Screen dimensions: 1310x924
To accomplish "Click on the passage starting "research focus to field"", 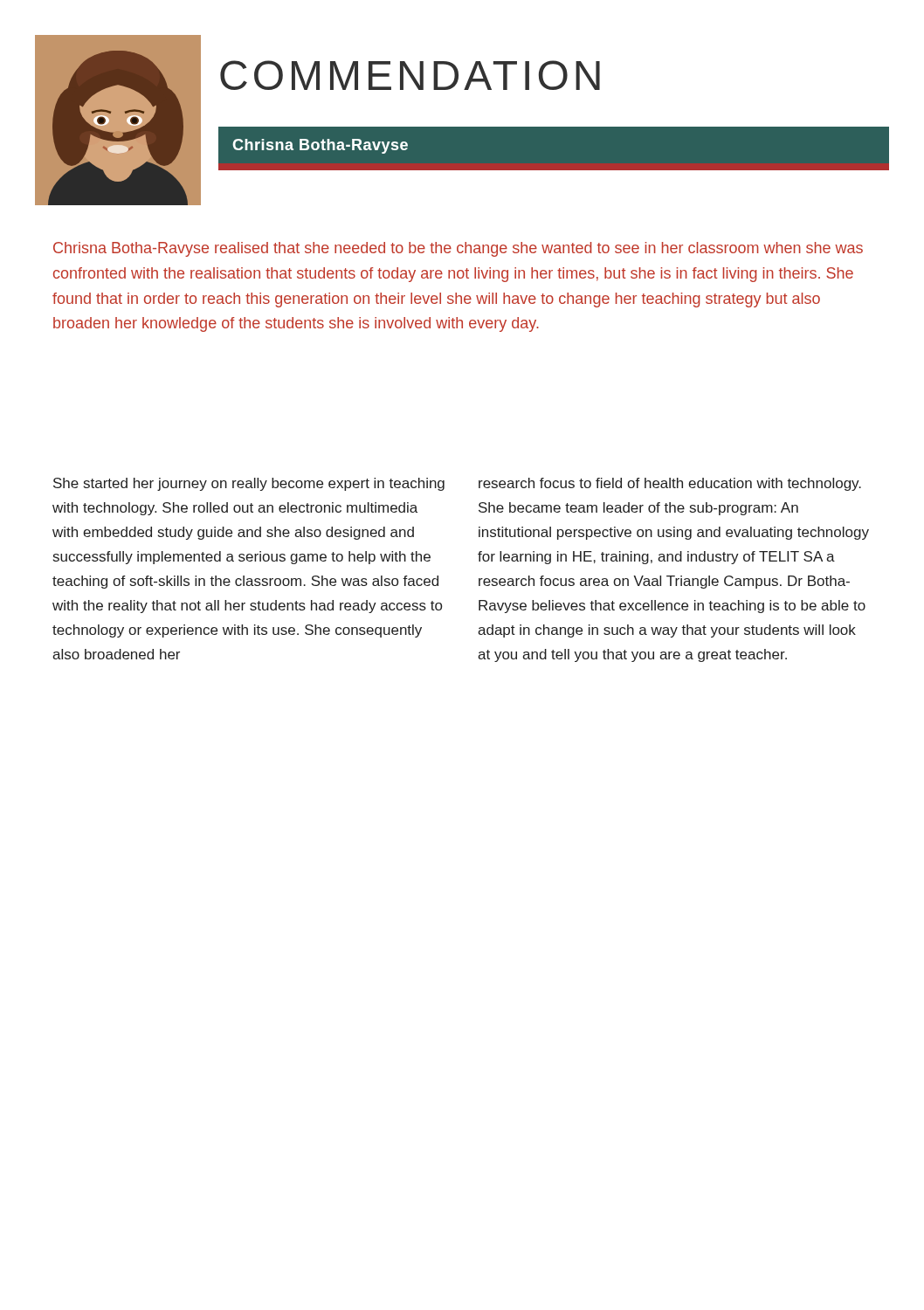I will coord(673,569).
